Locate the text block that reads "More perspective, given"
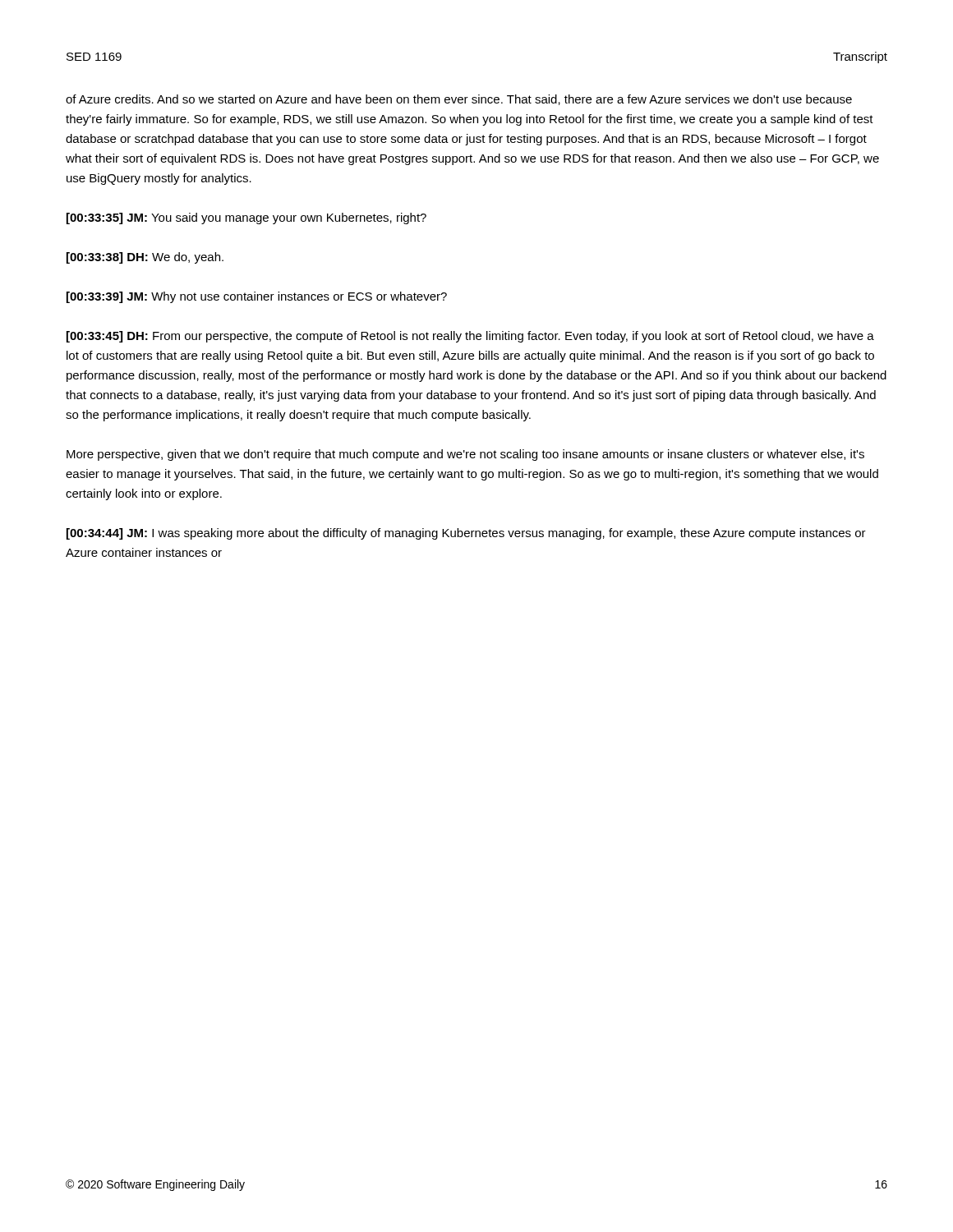Screen dimensions: 1232x953 (x=472, y=474)
